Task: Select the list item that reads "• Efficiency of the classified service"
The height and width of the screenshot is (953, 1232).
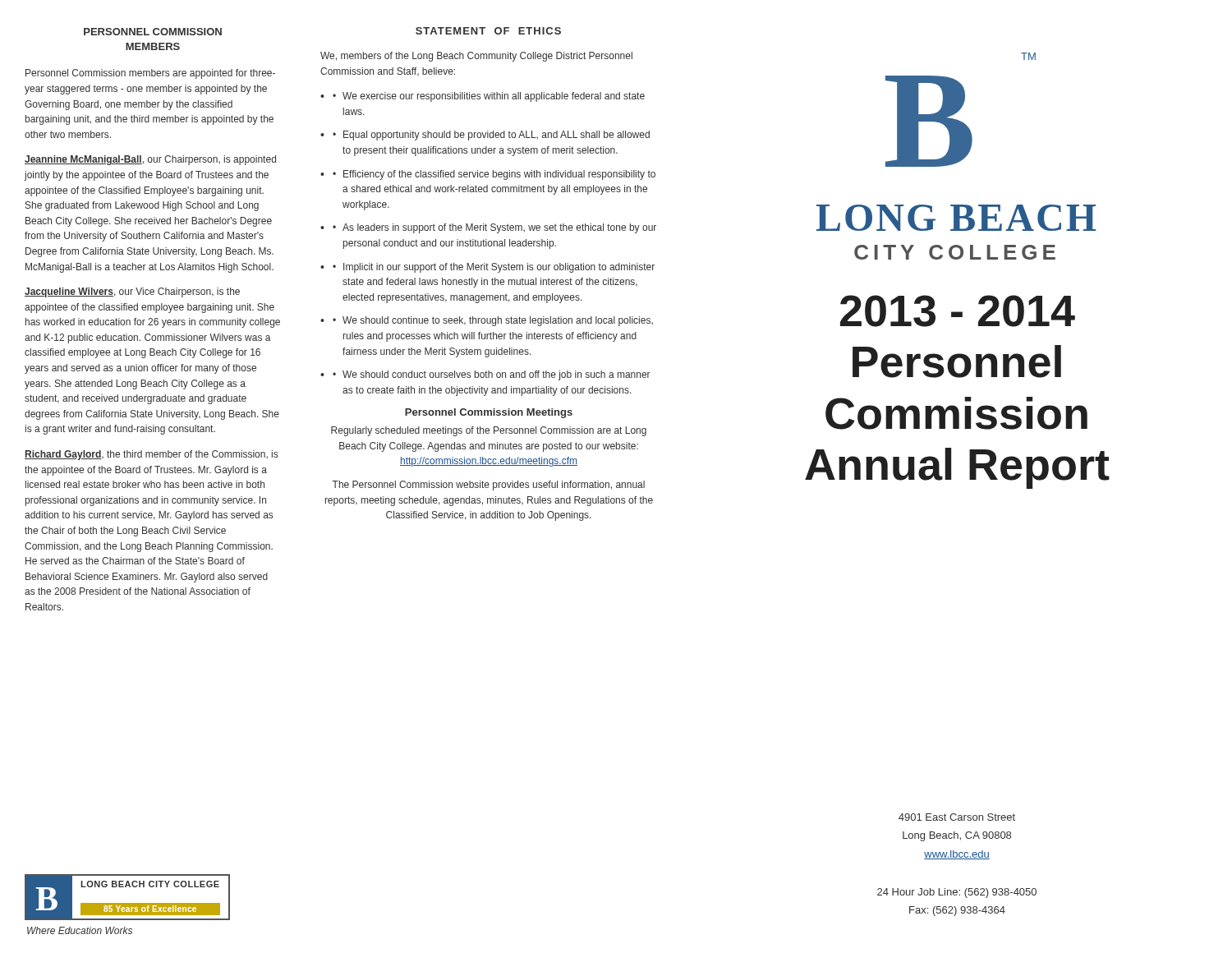Action: coord(495,189)
